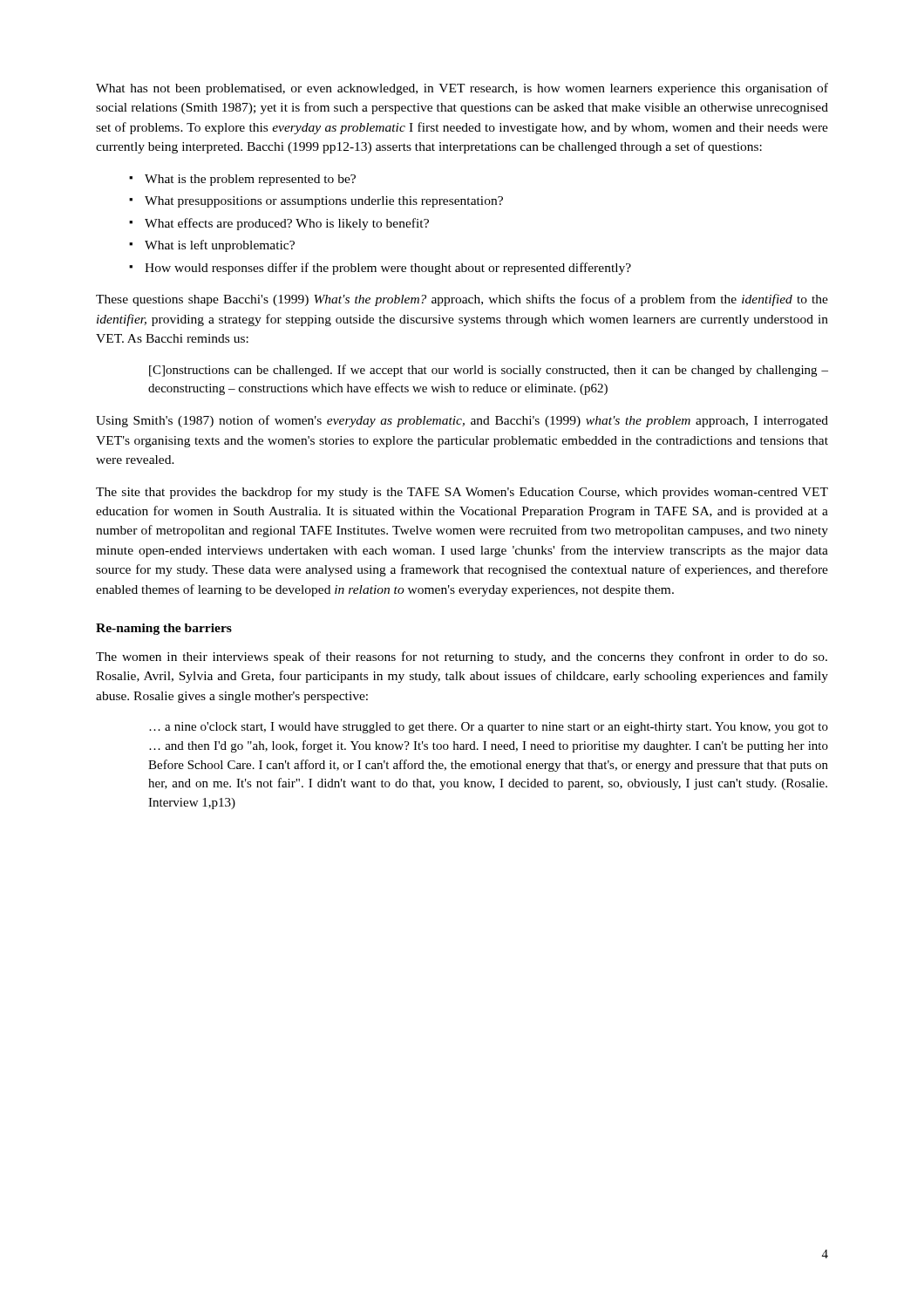Viewport: 924px width, 1308px height.
Task: Navigate to the block starting "[C]onstructions can be challenged. If we accept"
Action: (x=488, y=379)
